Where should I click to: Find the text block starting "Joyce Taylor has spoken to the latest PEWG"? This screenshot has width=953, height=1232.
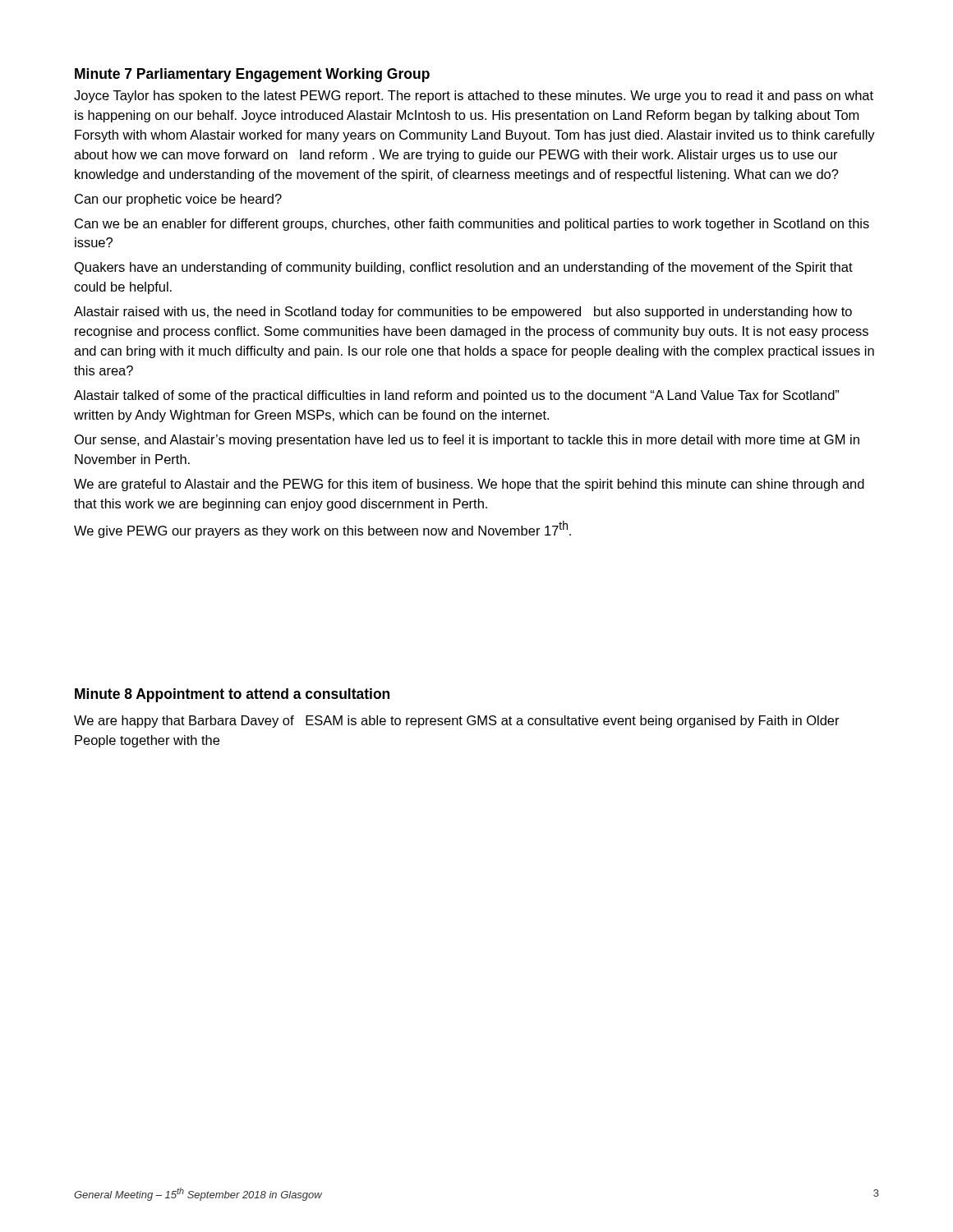coord(474,135)
